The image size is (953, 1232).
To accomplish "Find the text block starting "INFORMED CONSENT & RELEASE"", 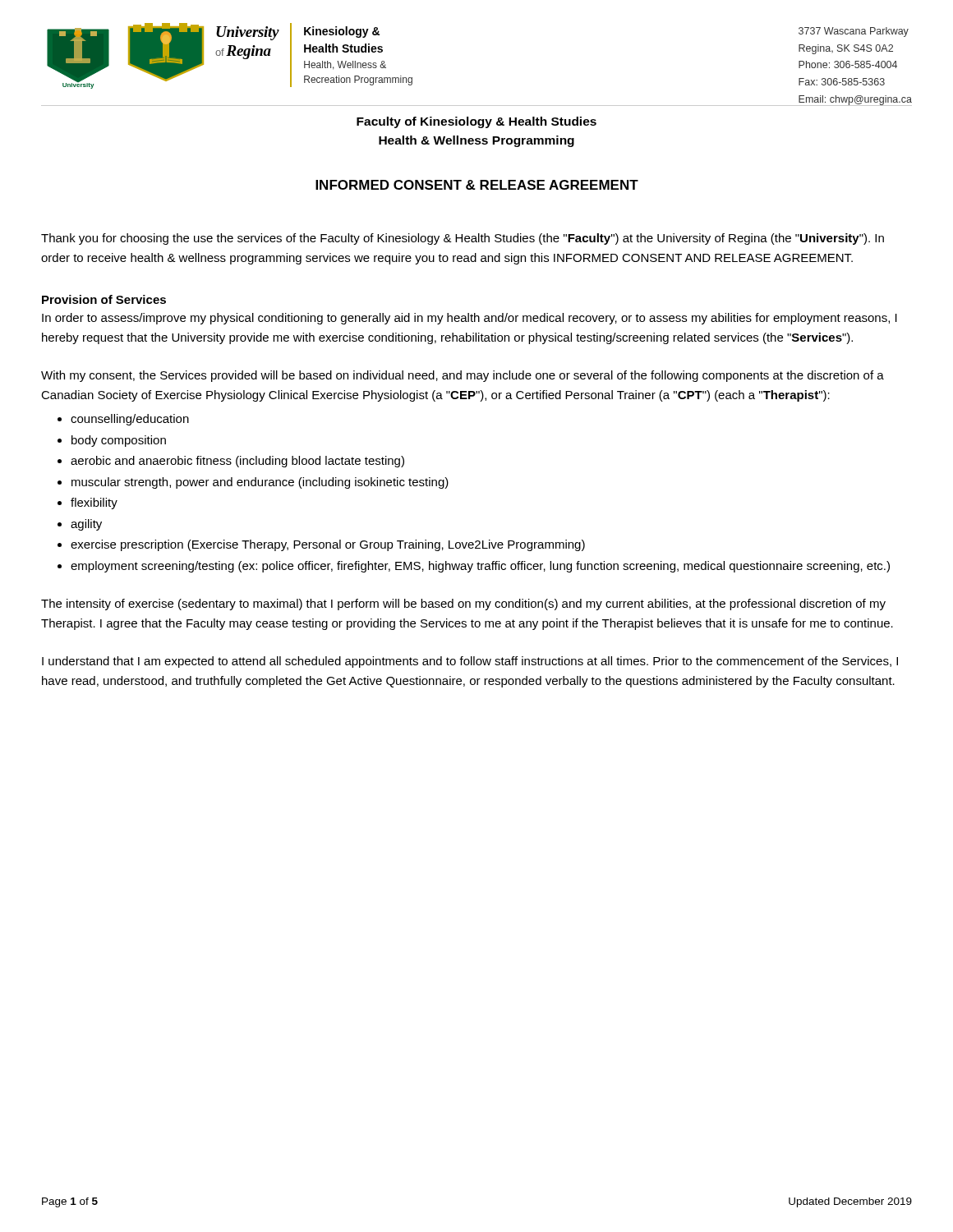I will click(476, 185).
